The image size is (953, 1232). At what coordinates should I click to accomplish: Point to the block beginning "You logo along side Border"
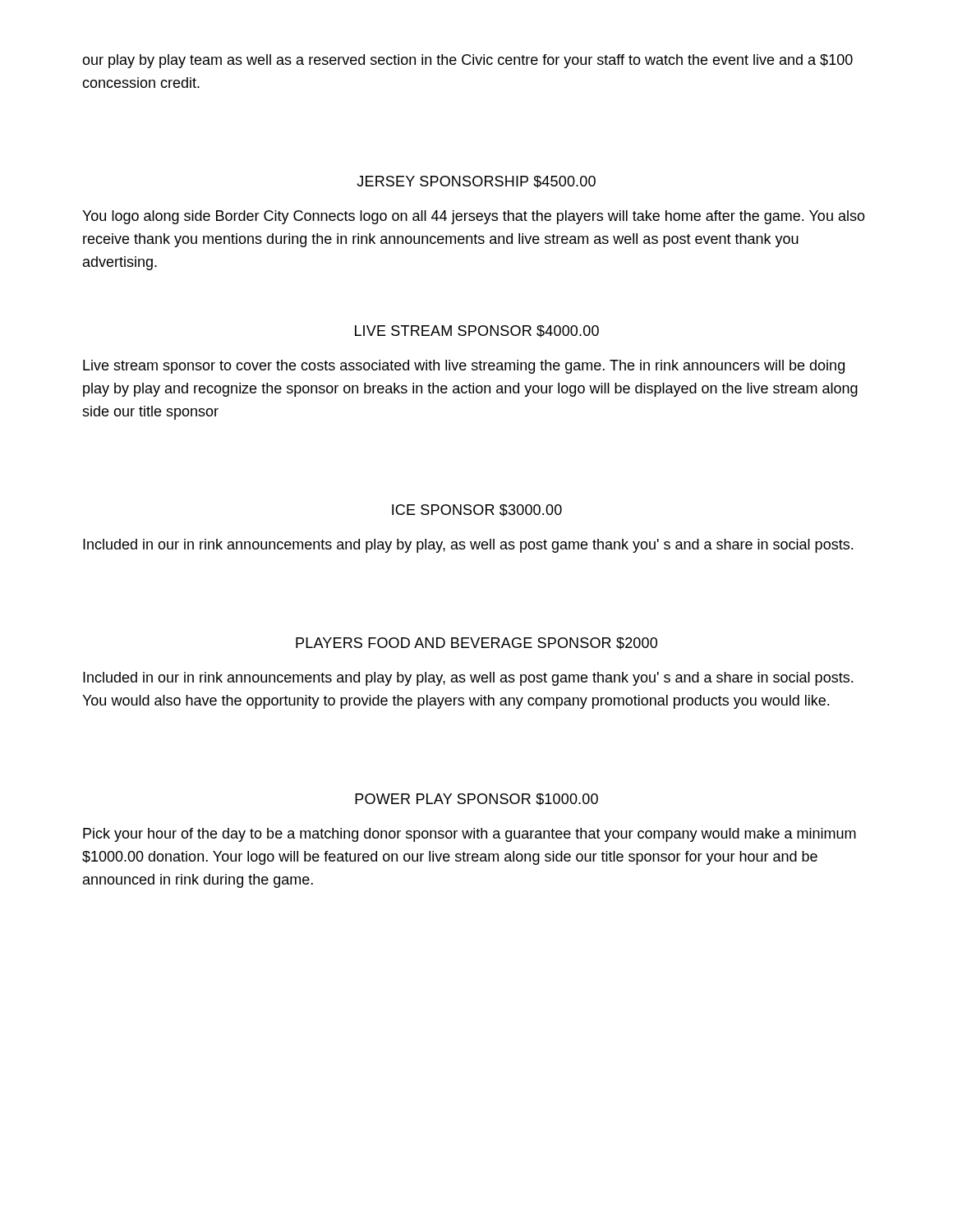click(x=474, y=239)
